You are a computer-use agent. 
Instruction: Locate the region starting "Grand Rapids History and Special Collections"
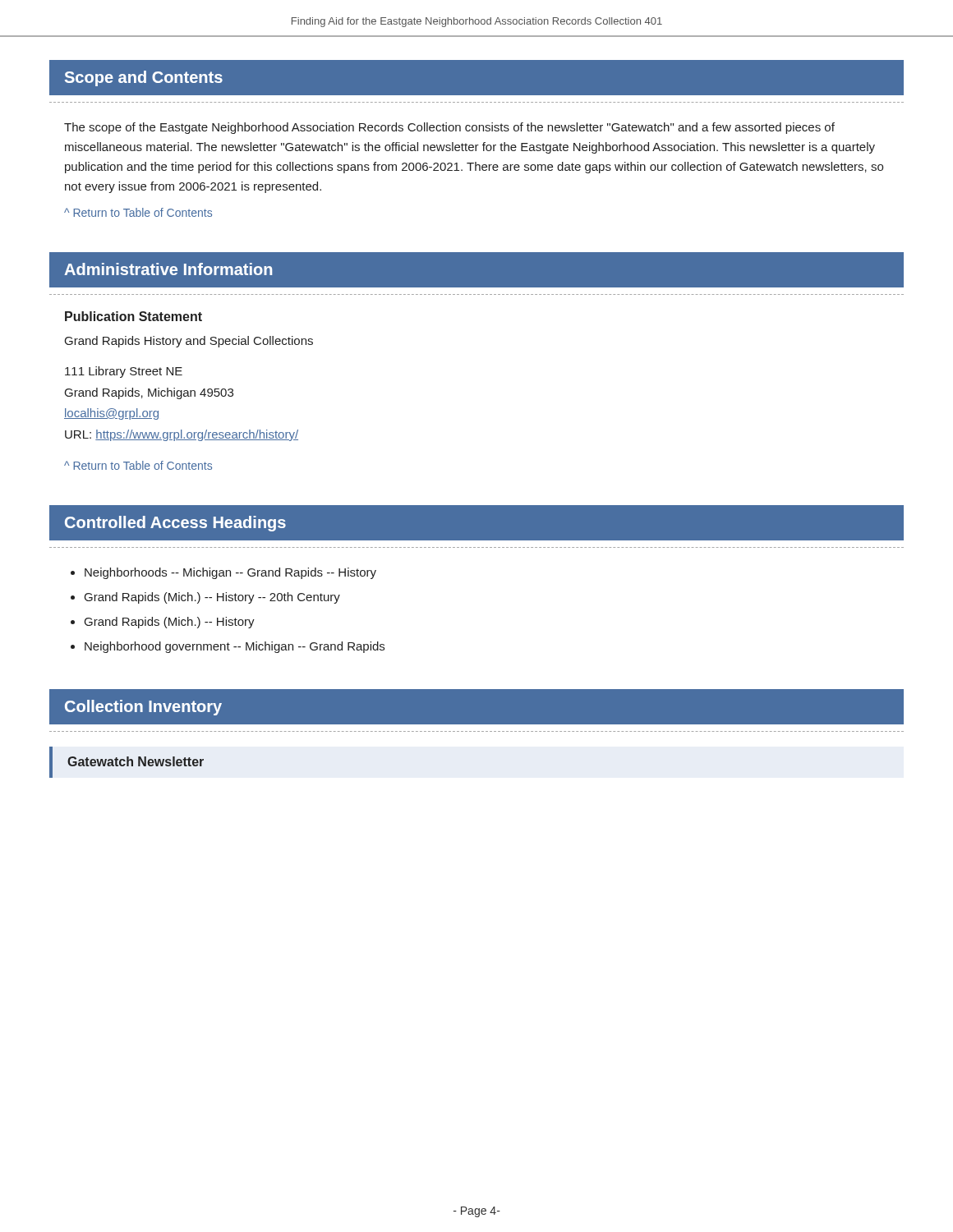(x=189, y=340)
